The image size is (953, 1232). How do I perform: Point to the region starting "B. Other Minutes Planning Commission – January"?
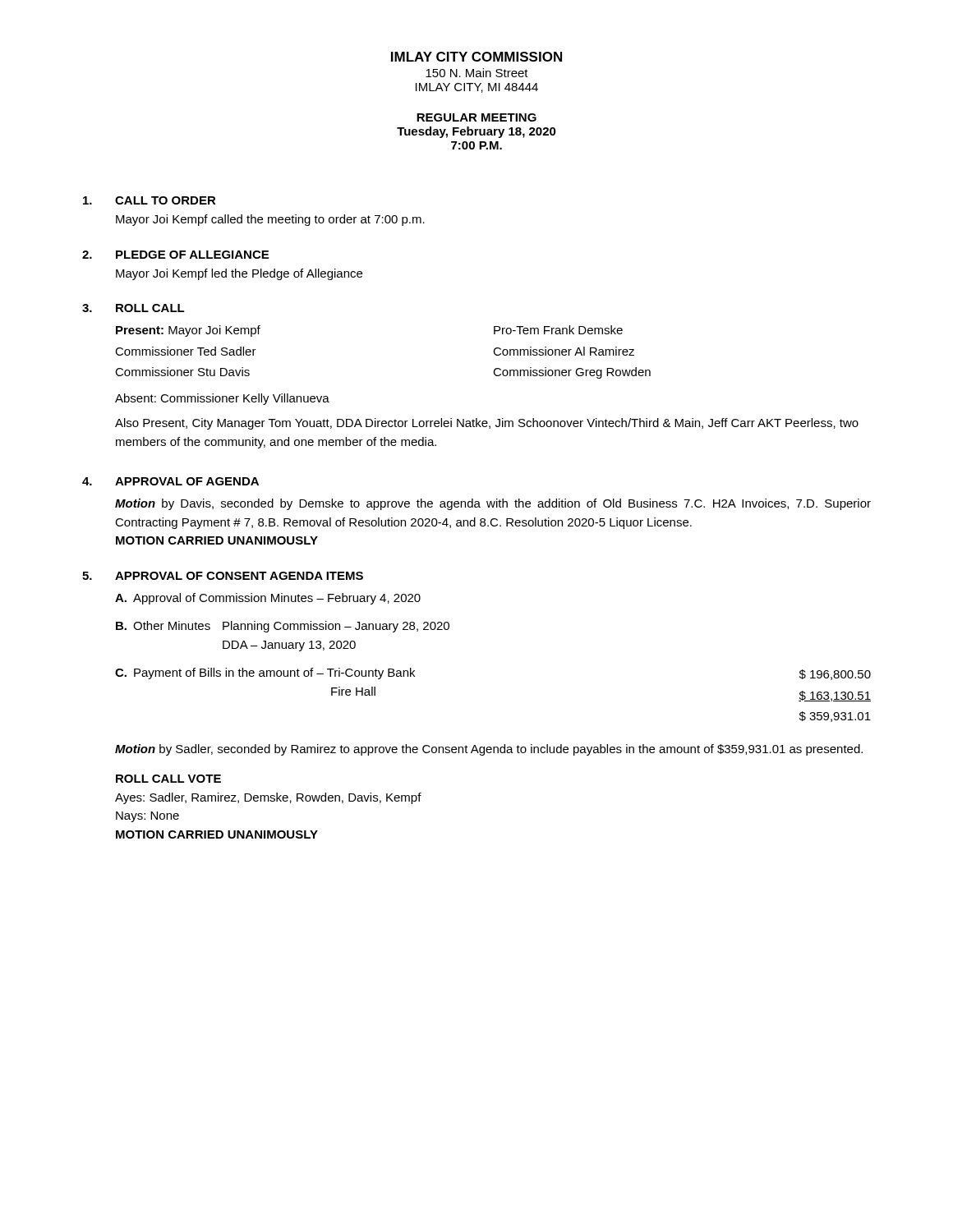(x=282, y=635)
